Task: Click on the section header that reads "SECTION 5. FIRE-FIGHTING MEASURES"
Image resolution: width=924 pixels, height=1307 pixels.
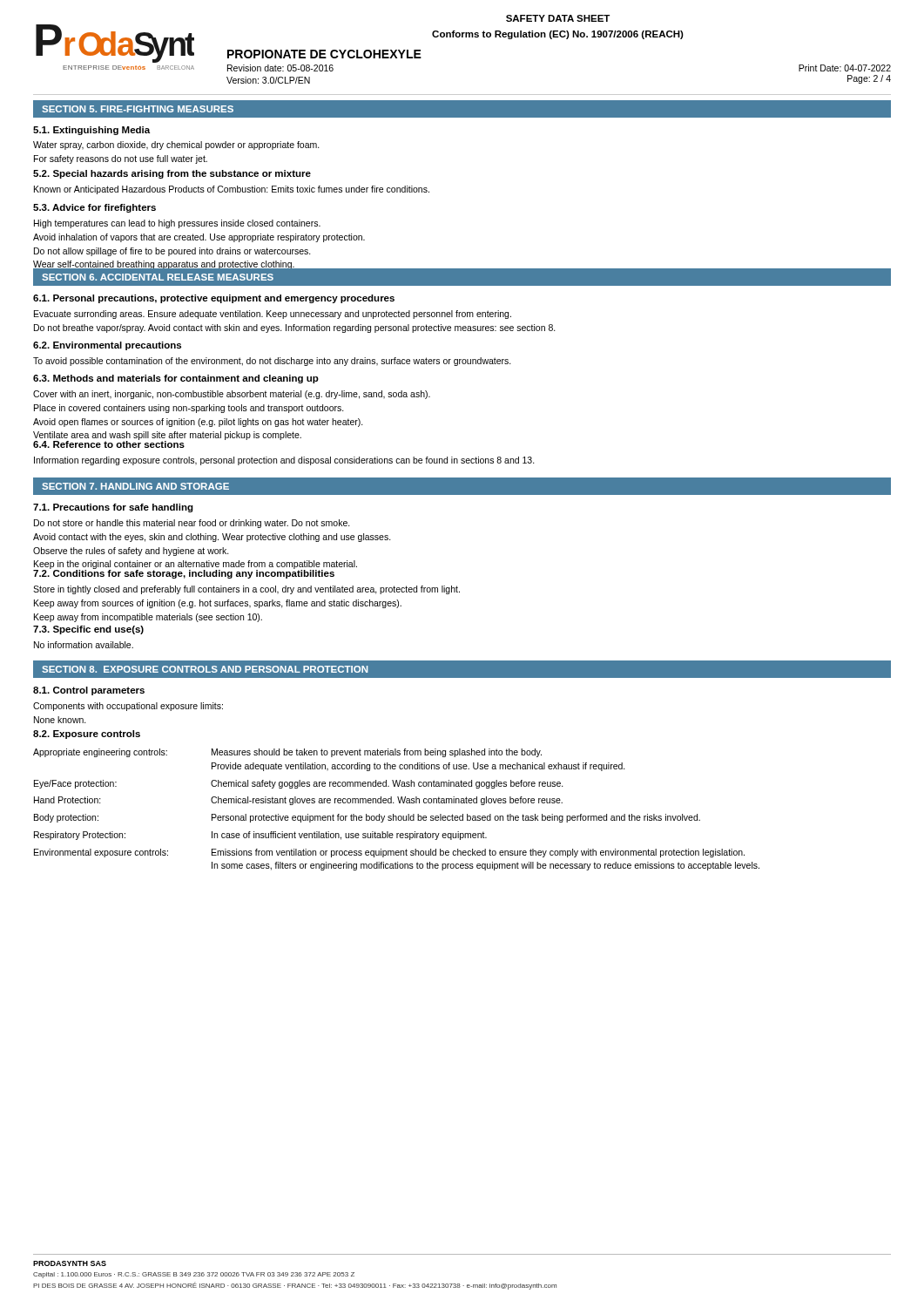Action: (x=138, y=109)
